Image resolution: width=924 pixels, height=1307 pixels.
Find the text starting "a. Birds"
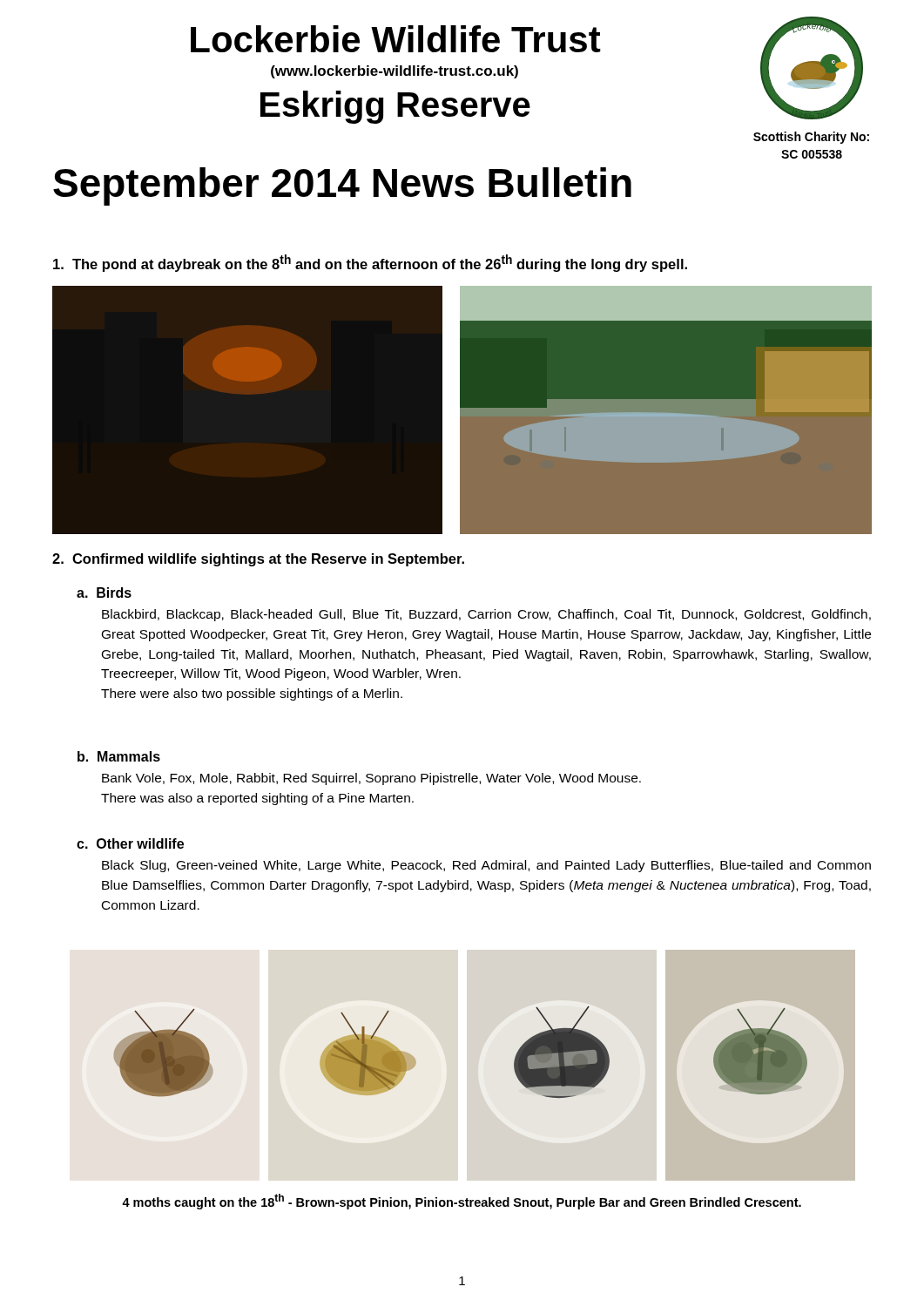click(x=104, y=593)
